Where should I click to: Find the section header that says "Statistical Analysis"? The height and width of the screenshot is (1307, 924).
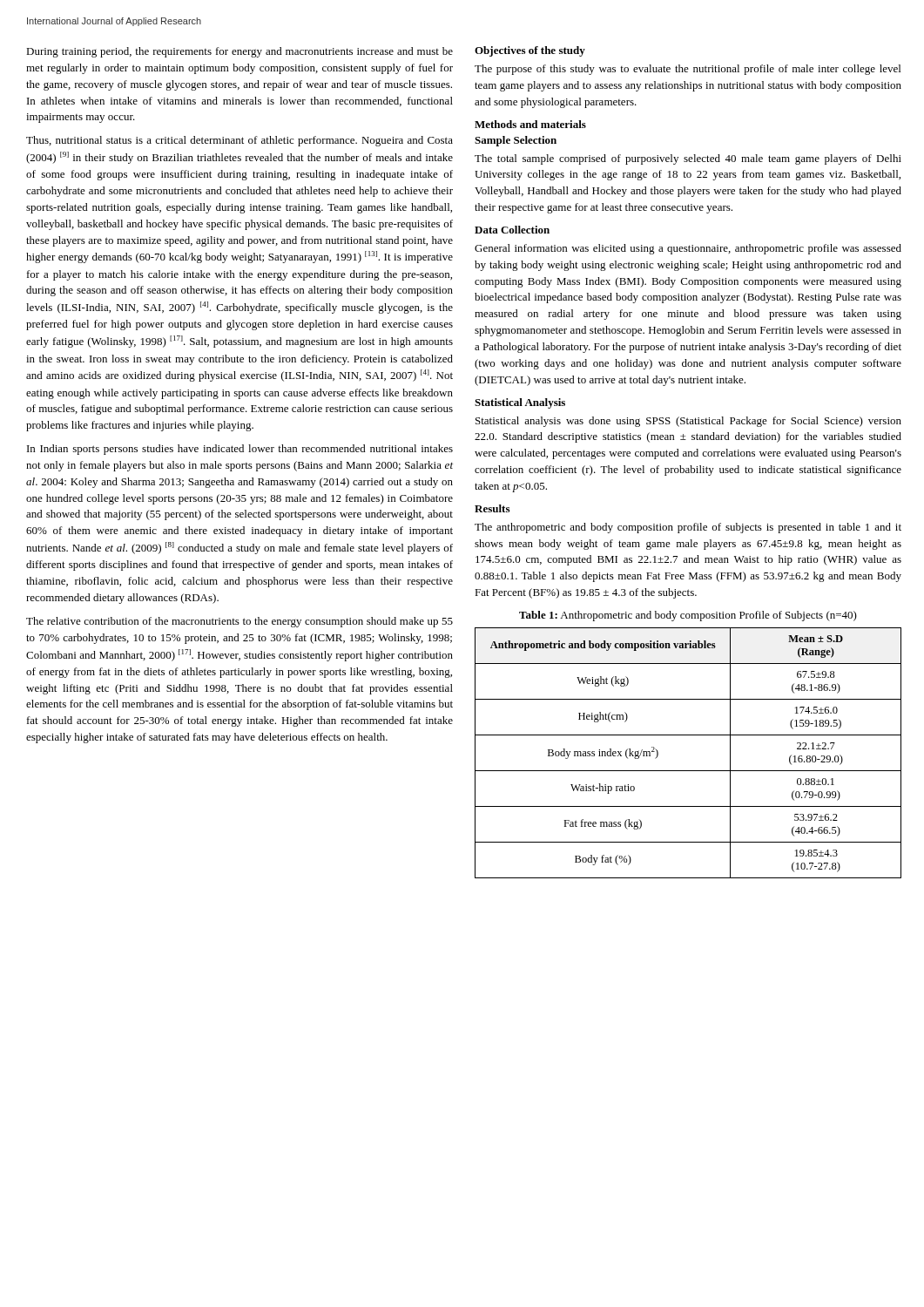click(x=520, y=402)
